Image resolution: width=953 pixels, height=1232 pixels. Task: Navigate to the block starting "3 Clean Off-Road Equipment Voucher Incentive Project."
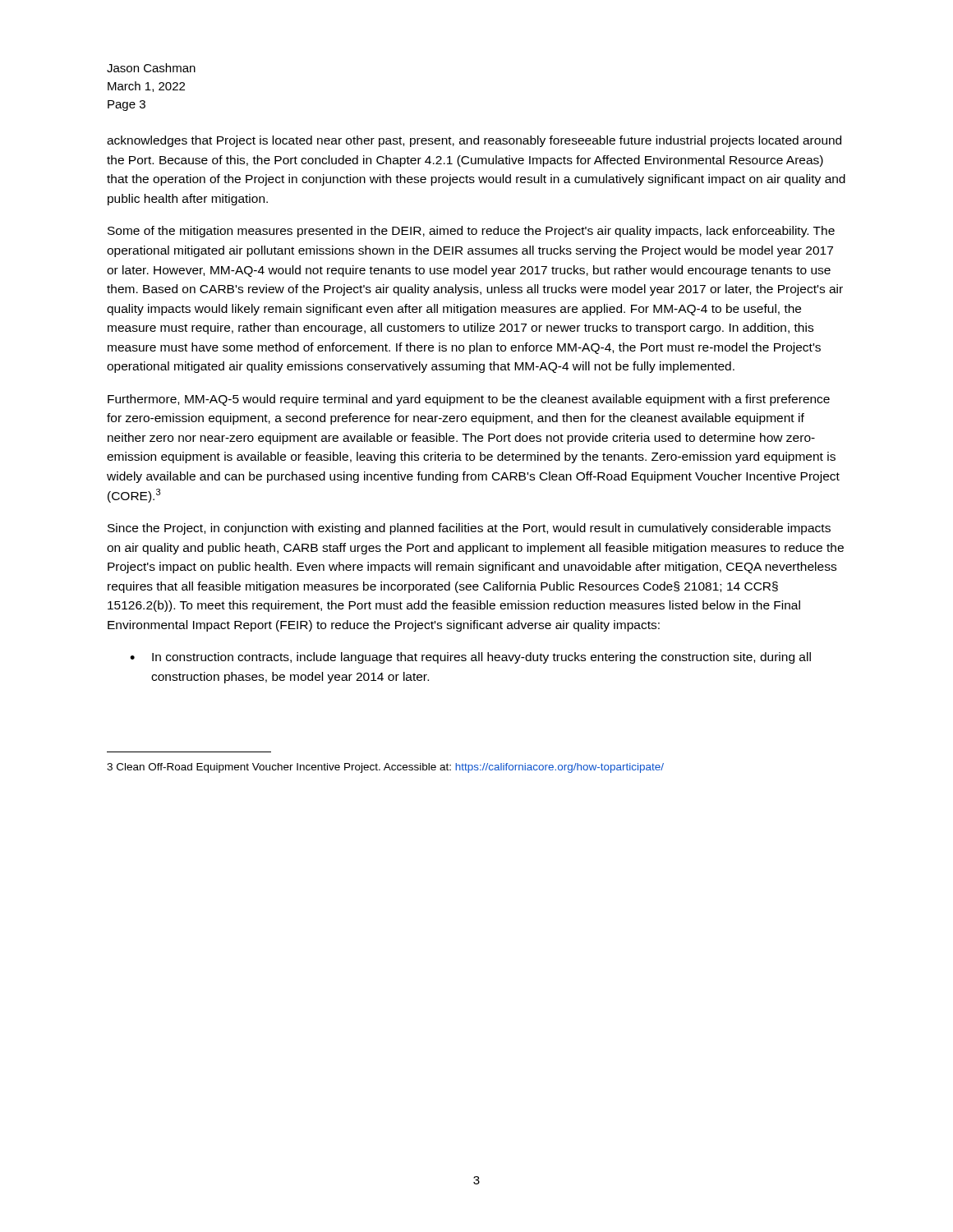pyautogui.click(x=385, y=767)
